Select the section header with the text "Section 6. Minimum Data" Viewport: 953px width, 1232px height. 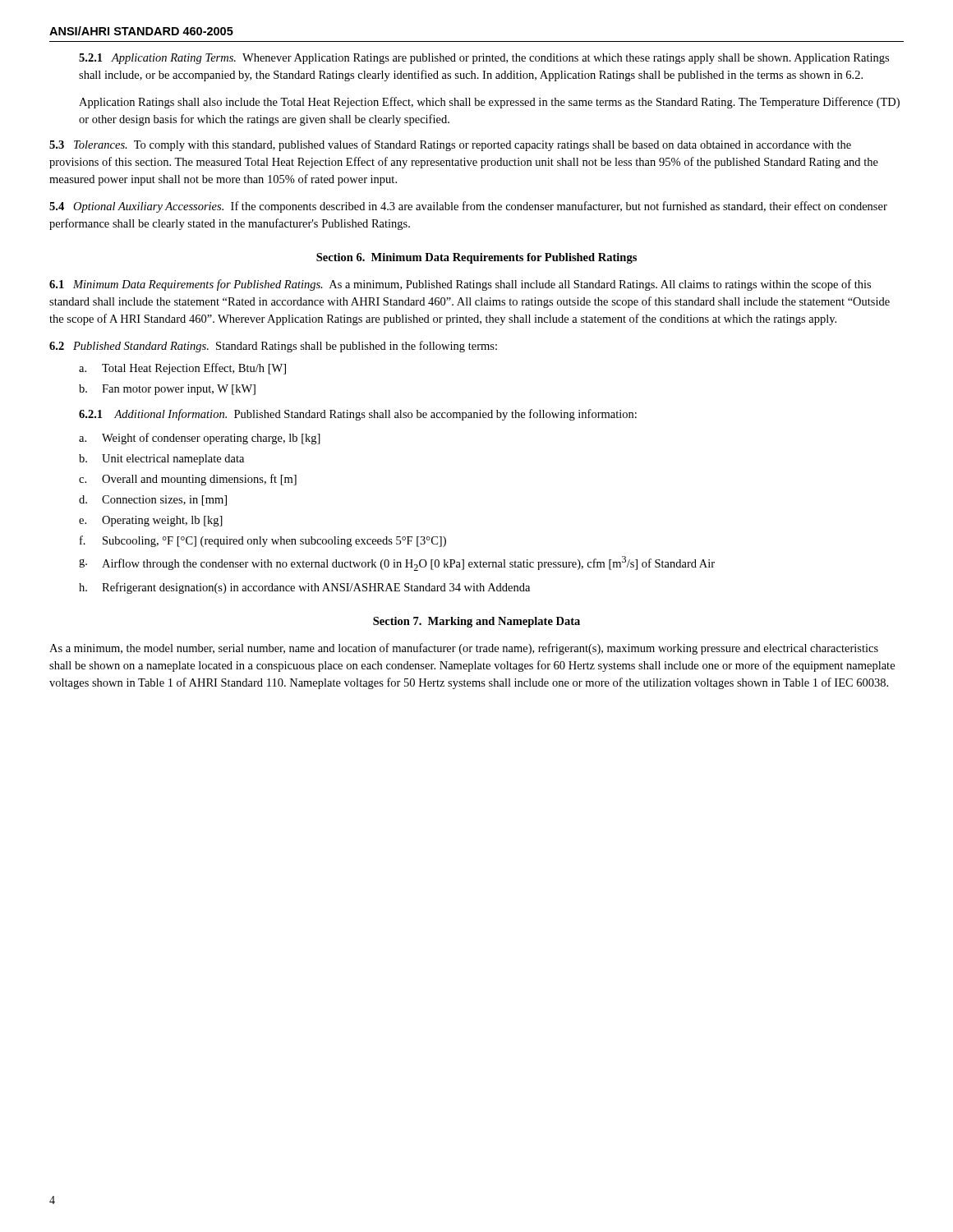tap(476, 257)
